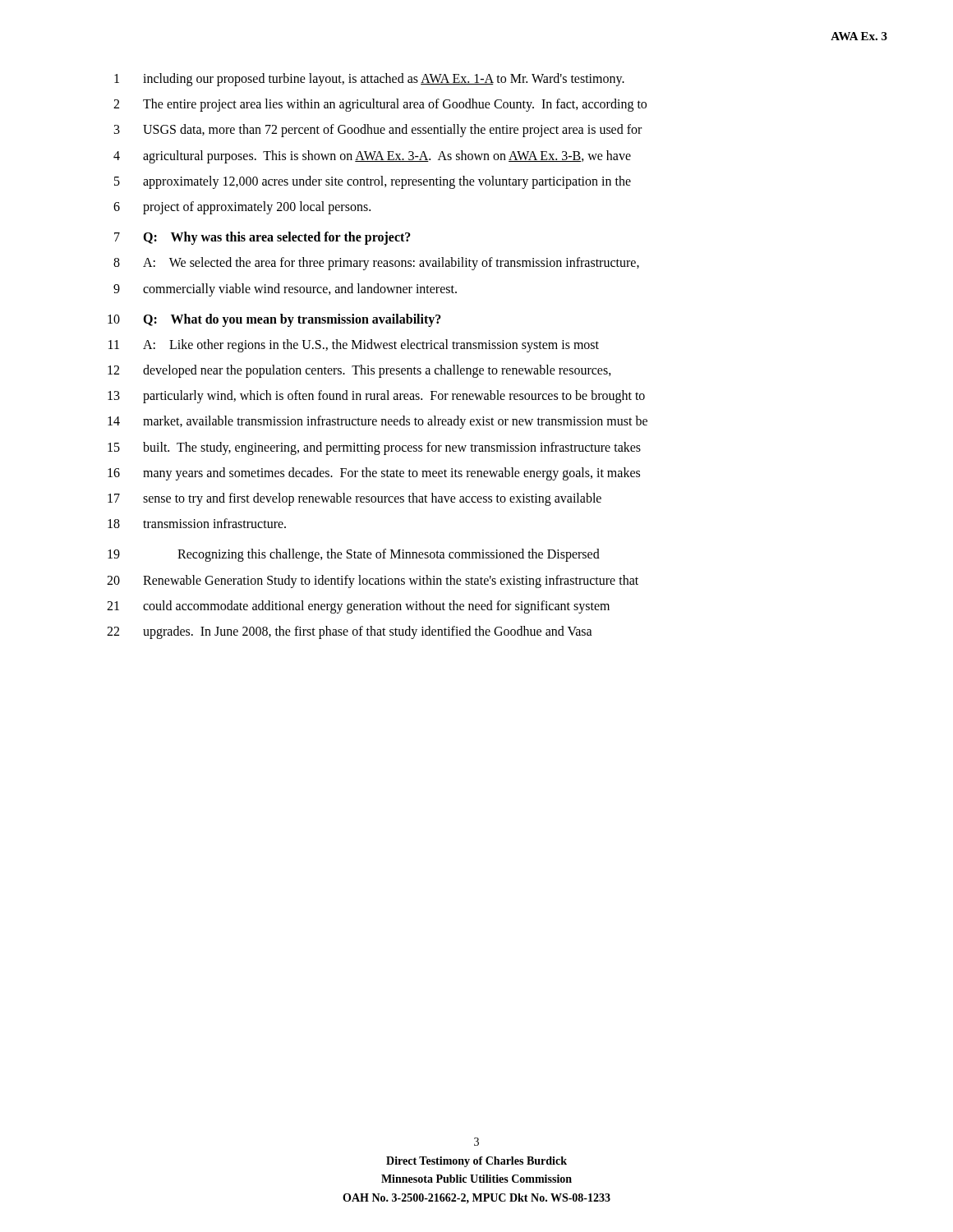The height and width of the screenshot is (1232, 953).
Task: Locate the block of text that opens with "5 approximately 12,000 acres under site control, representing"
Action: coord(489,181)
